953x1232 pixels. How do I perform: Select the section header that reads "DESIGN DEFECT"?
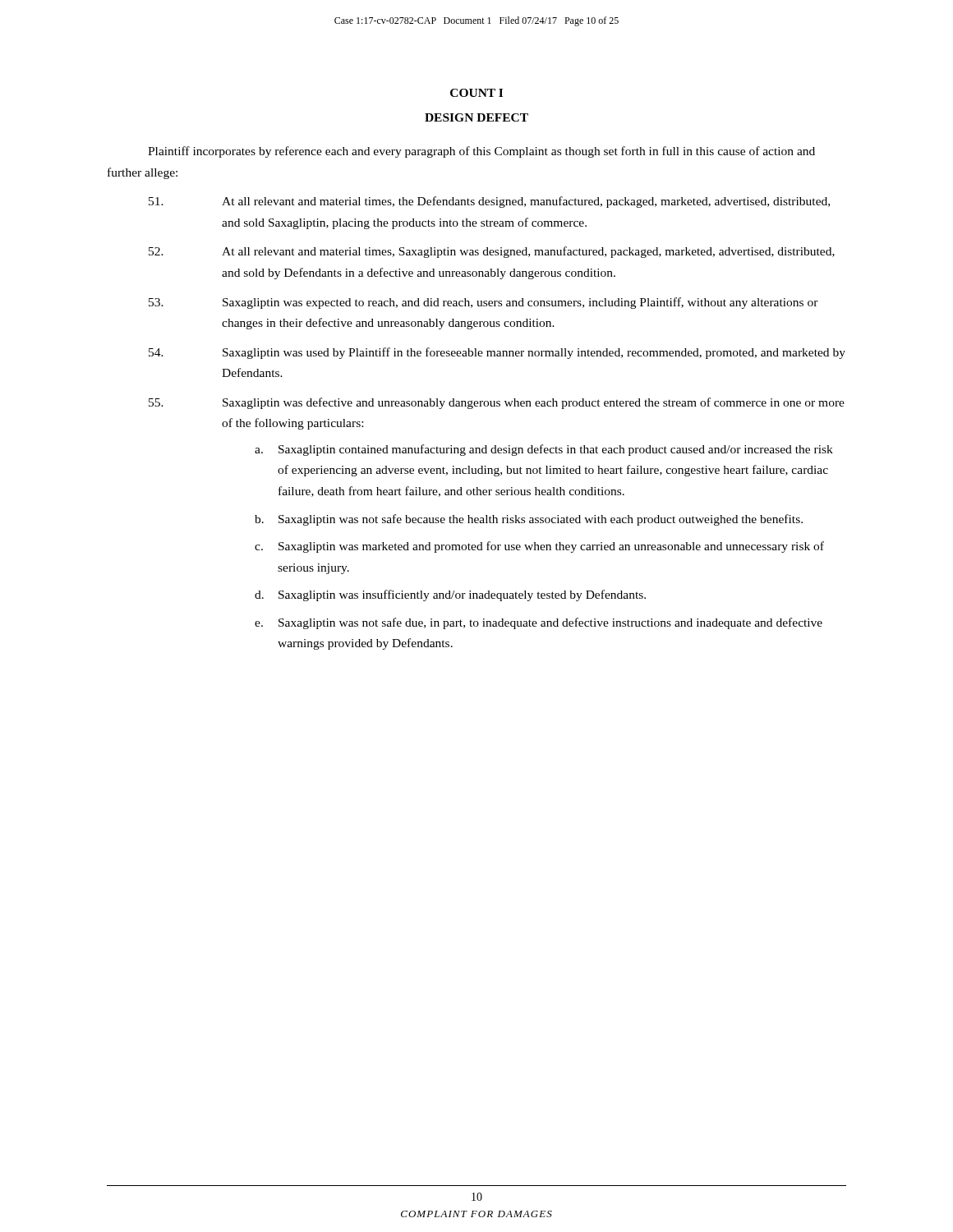click(x=476, y=117)
